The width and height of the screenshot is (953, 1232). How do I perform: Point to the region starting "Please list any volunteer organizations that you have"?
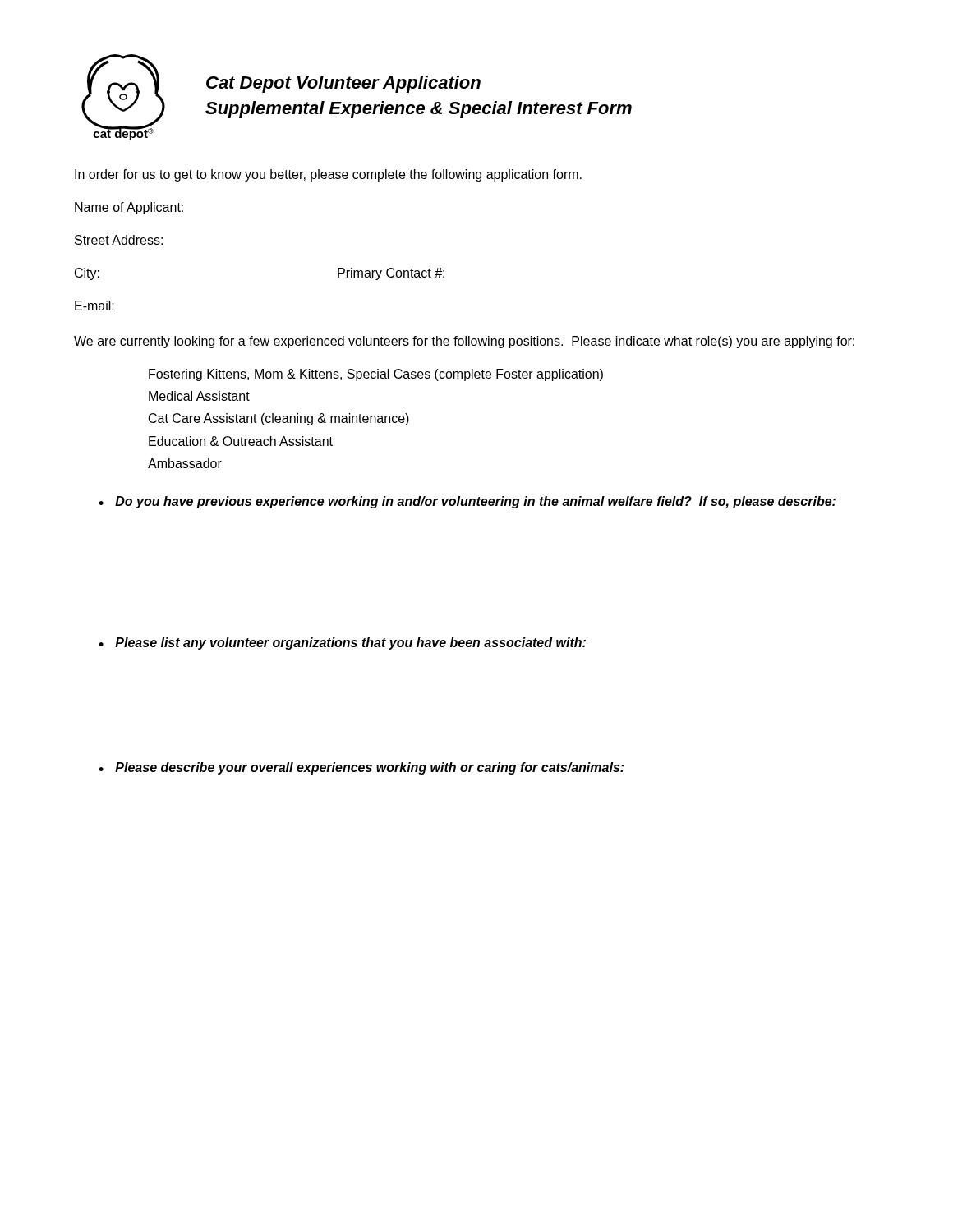[x=351, y=643]
